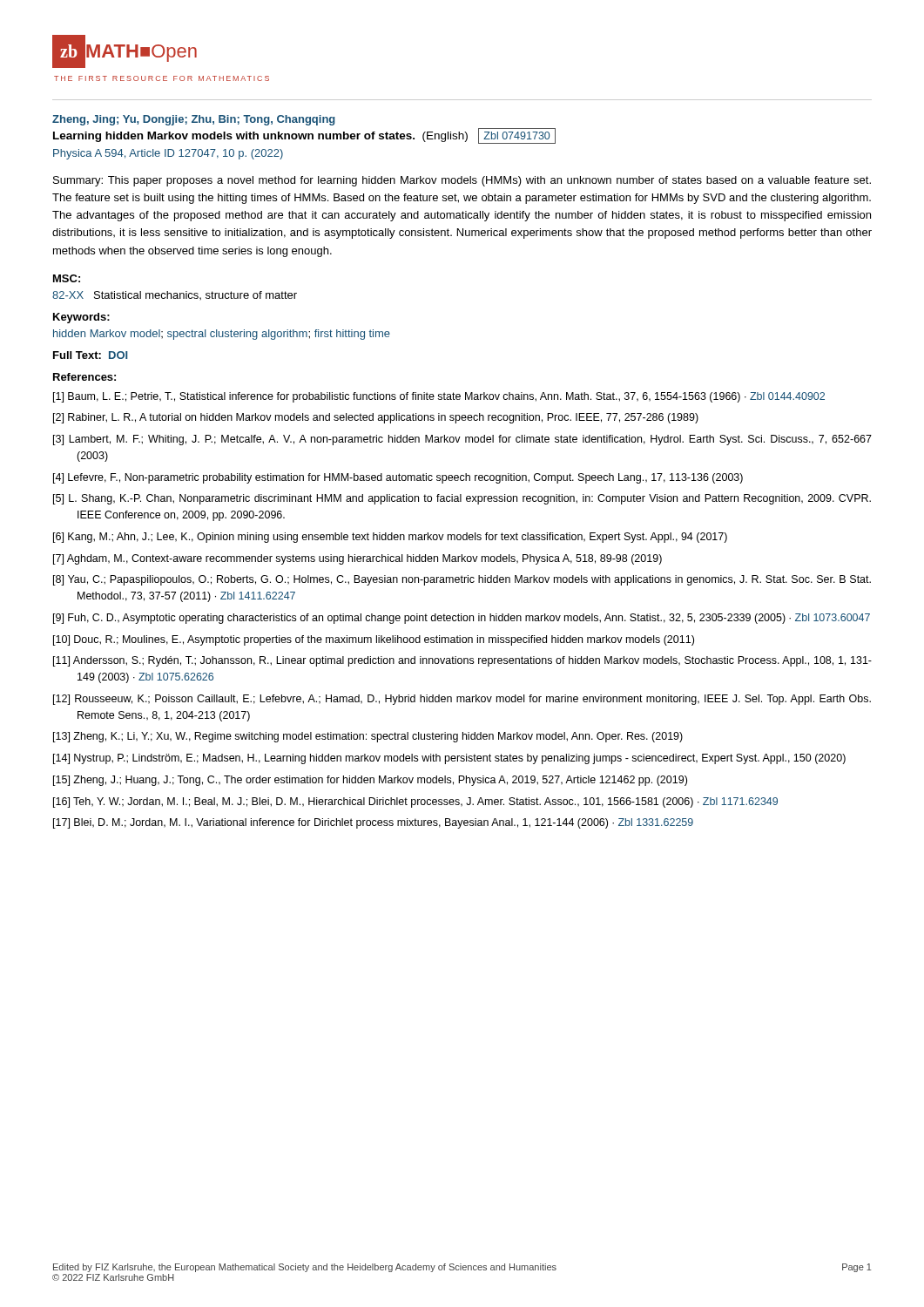This screenshot has height=1307, width=924.
Task: Point to the text block starting "[16] Teh, Y."
Action: click(415, 801)
